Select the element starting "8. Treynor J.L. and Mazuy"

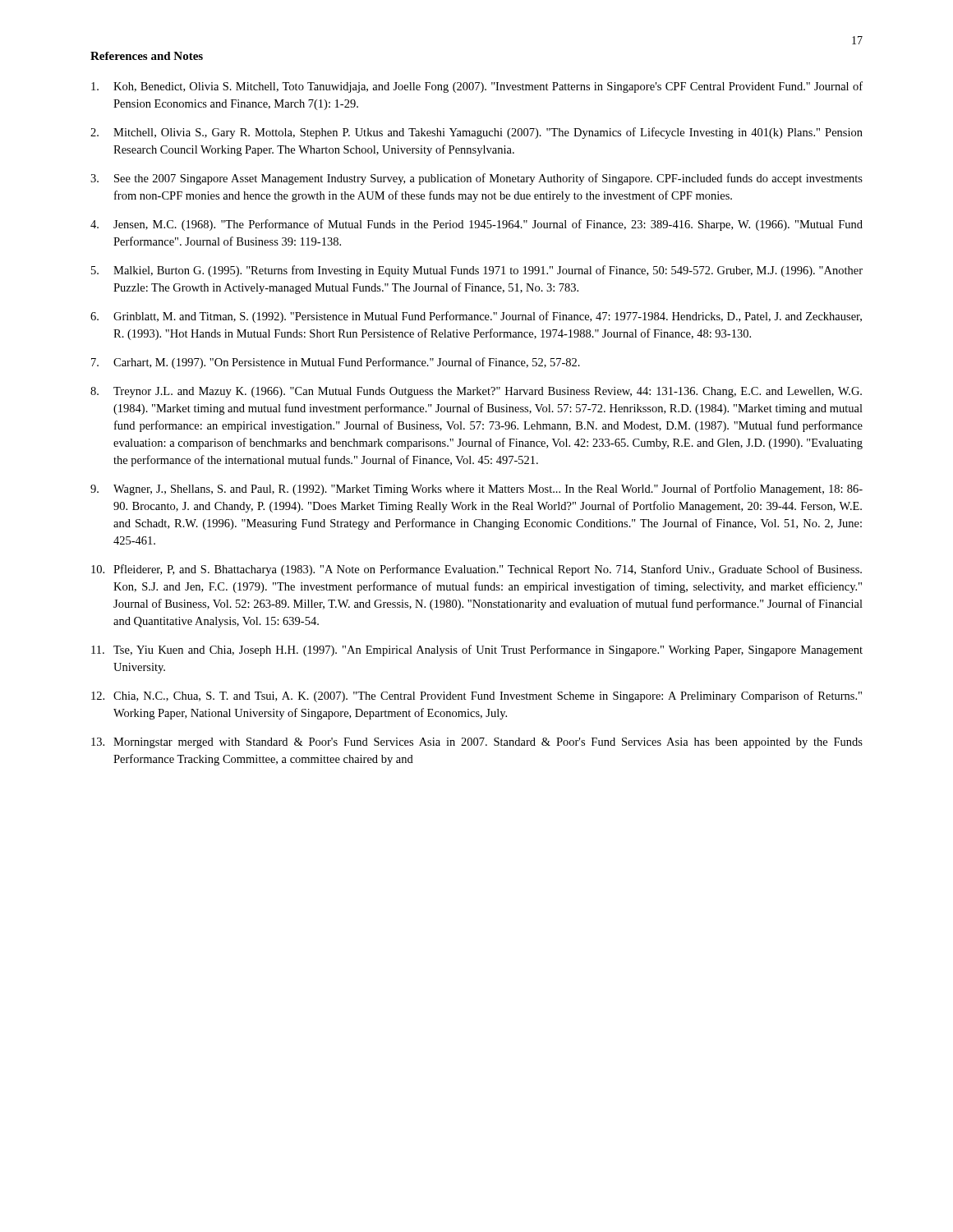[476, 426]
